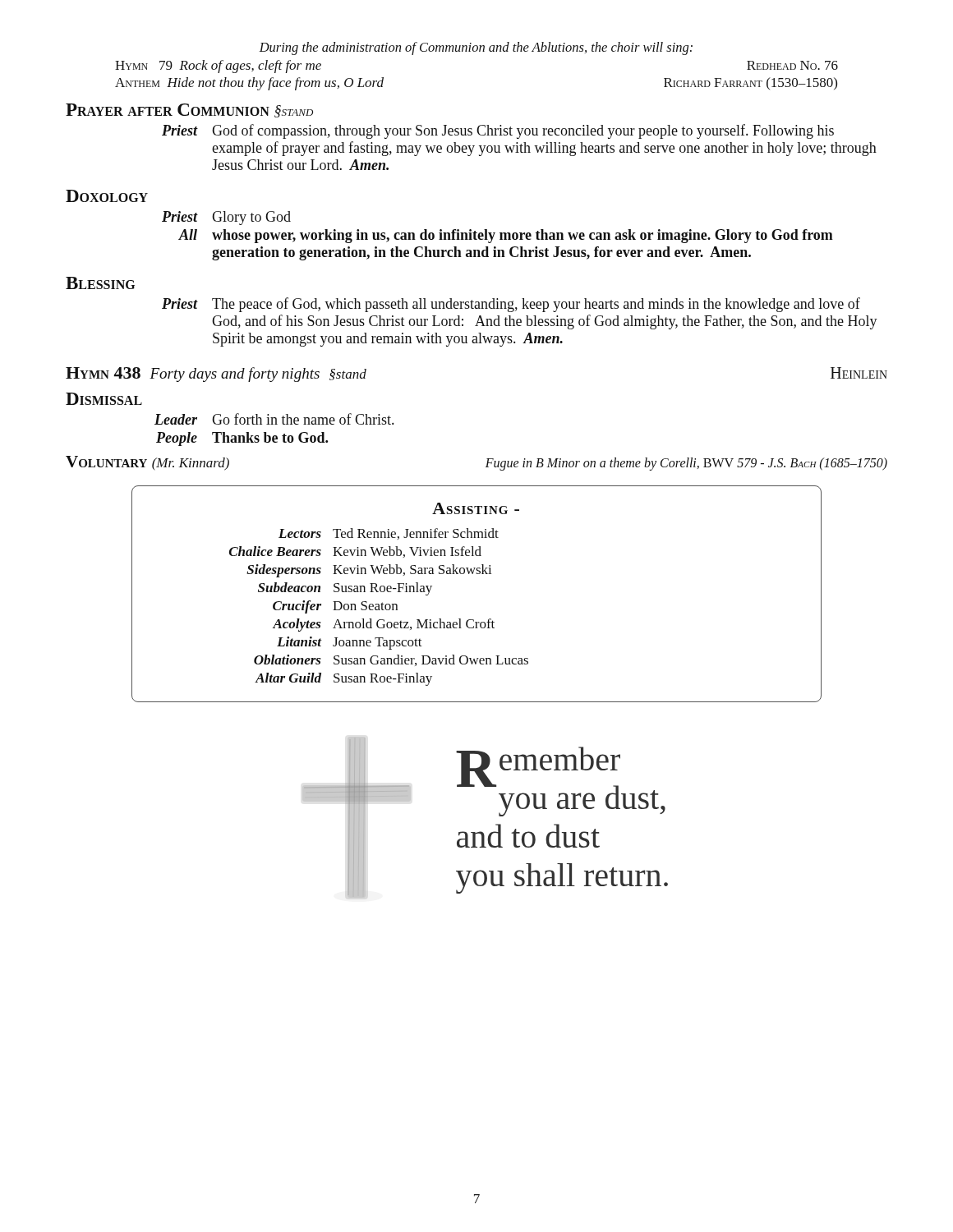953x1232 pixels.
Task: Locate a illustration
Action: click(357, 817)
